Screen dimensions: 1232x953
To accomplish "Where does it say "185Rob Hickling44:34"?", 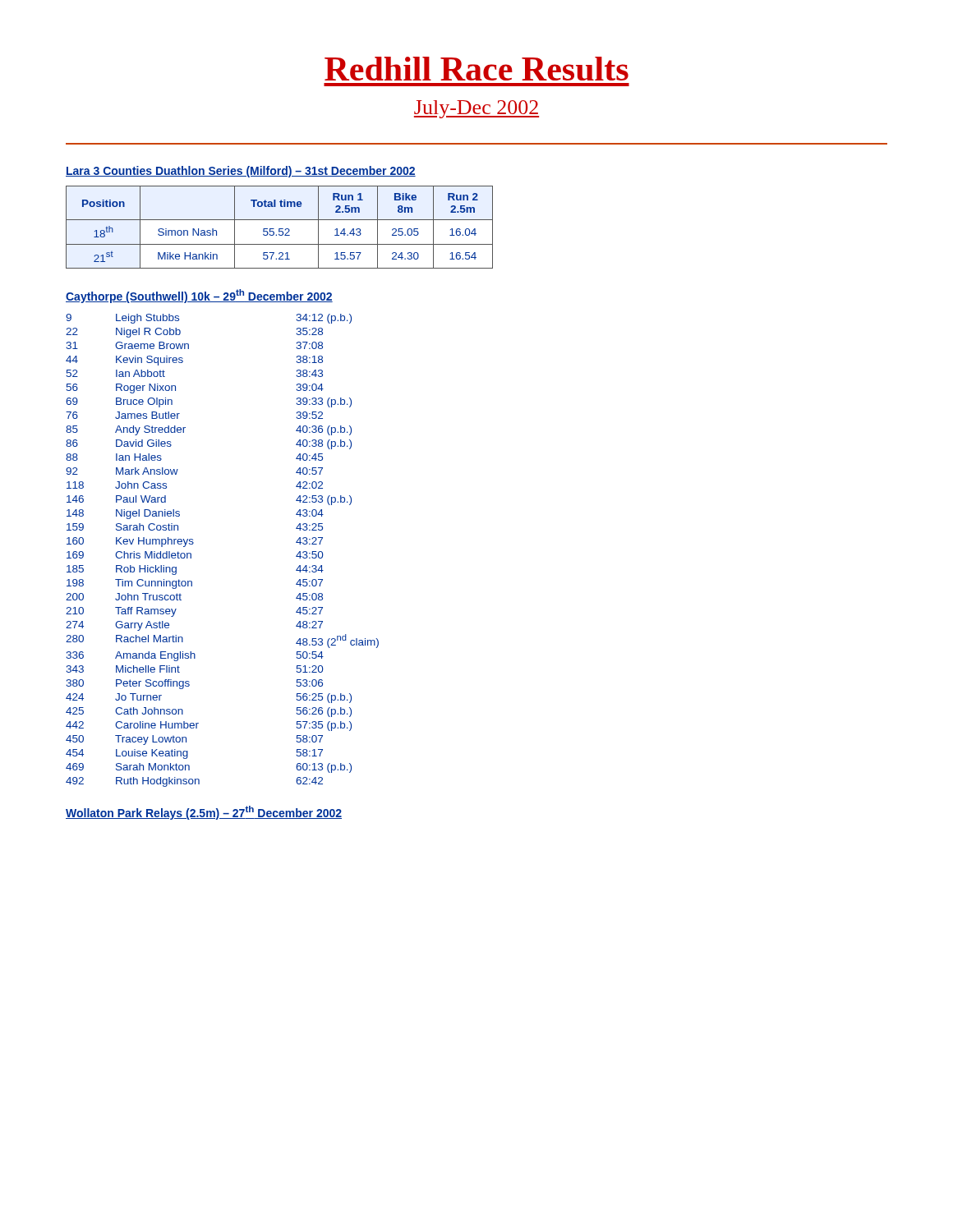I will 147,570.
